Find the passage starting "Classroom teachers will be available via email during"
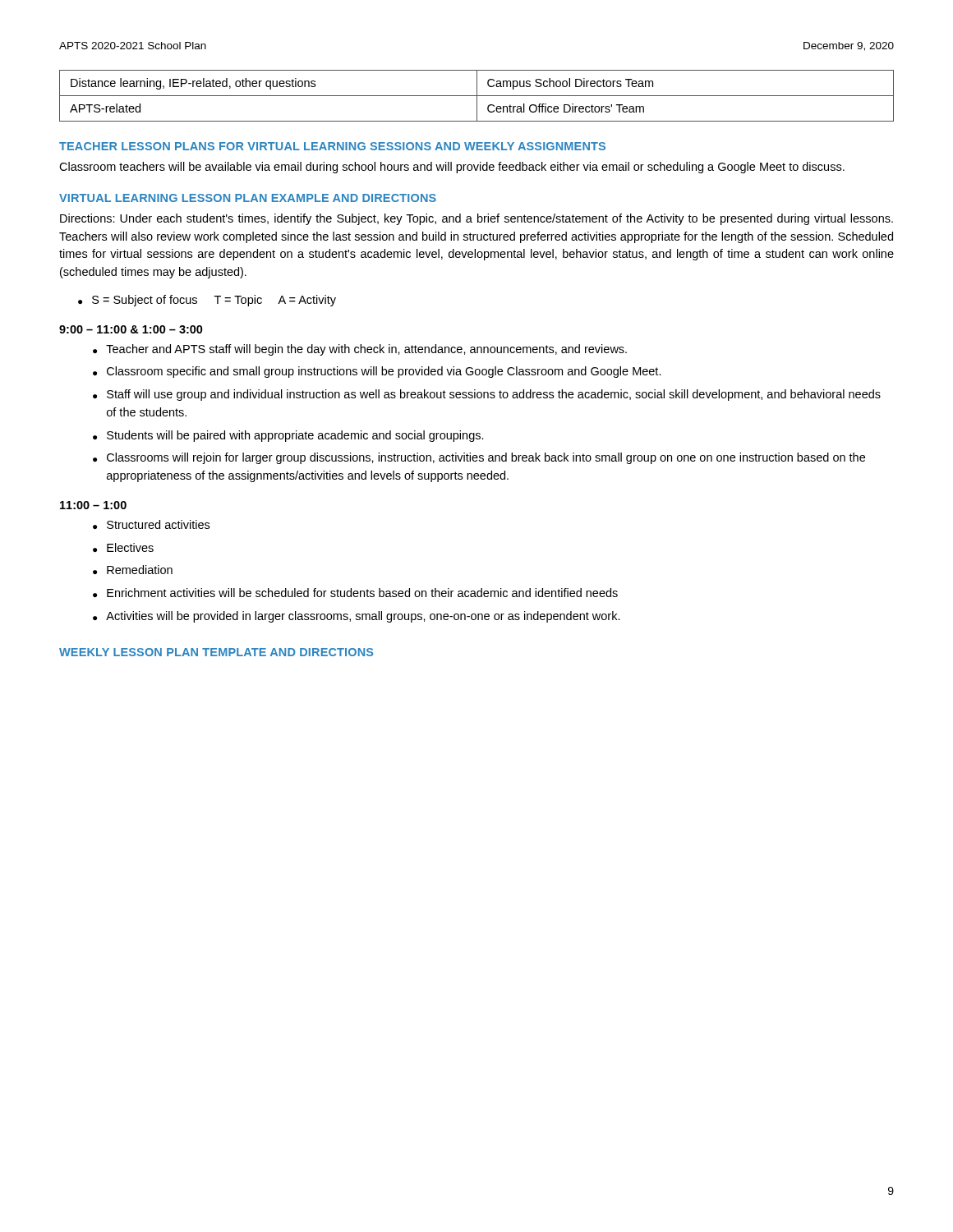953x1232 pixels. click(x=452, y=167)
